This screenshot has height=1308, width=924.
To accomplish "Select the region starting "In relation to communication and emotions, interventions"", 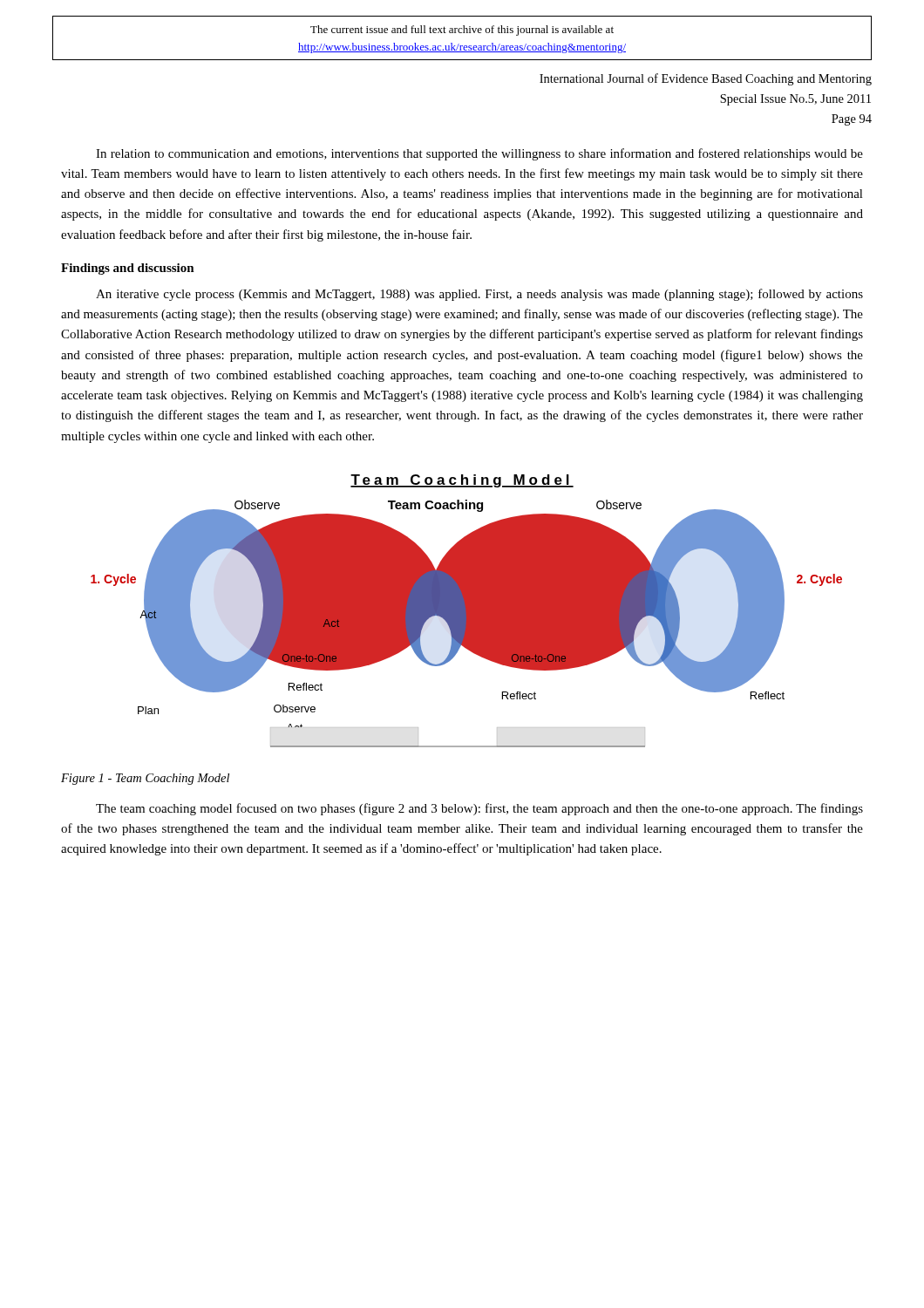I will (462, 194).
